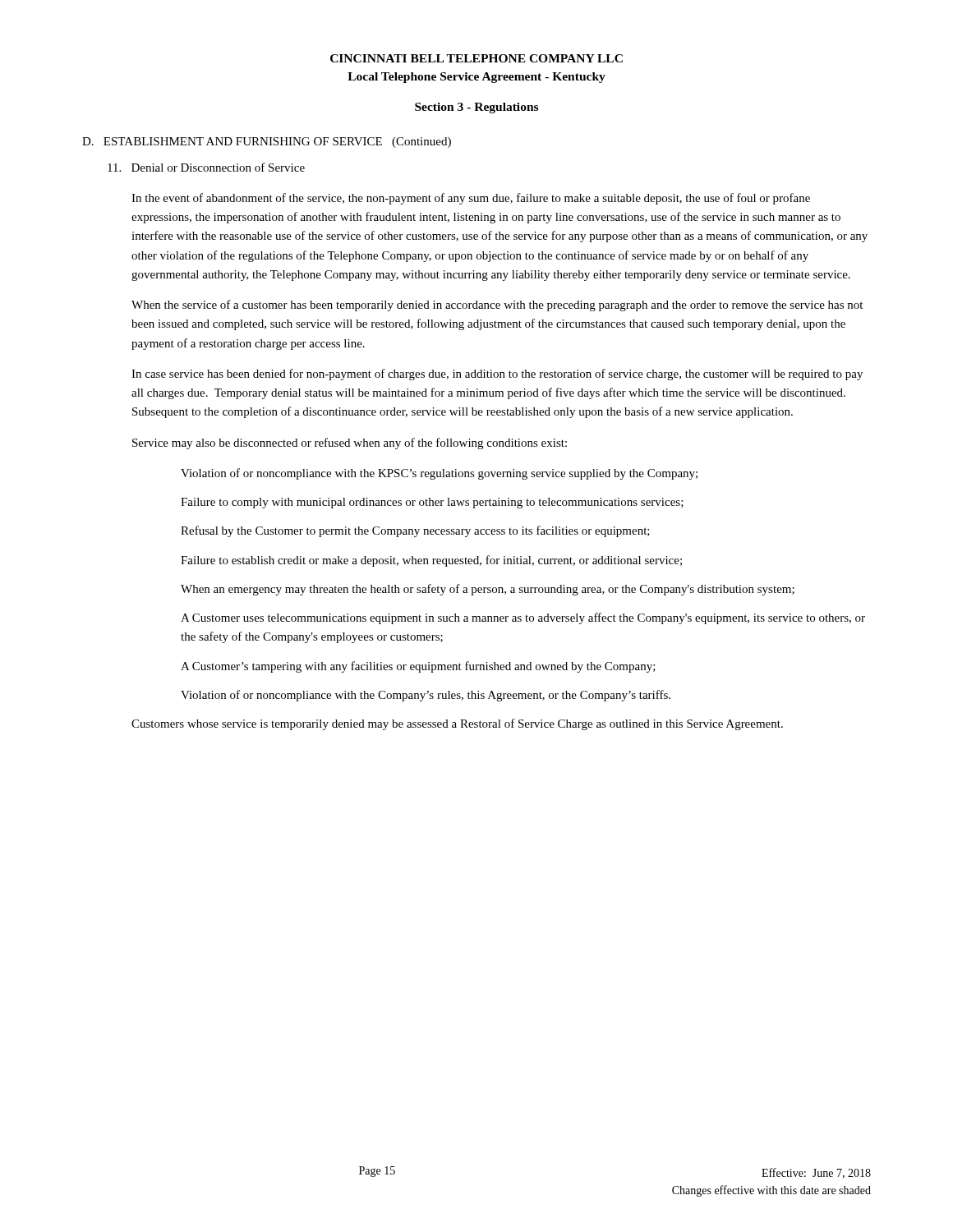Locate the element starting "Service may also be"

click(350, 442)
